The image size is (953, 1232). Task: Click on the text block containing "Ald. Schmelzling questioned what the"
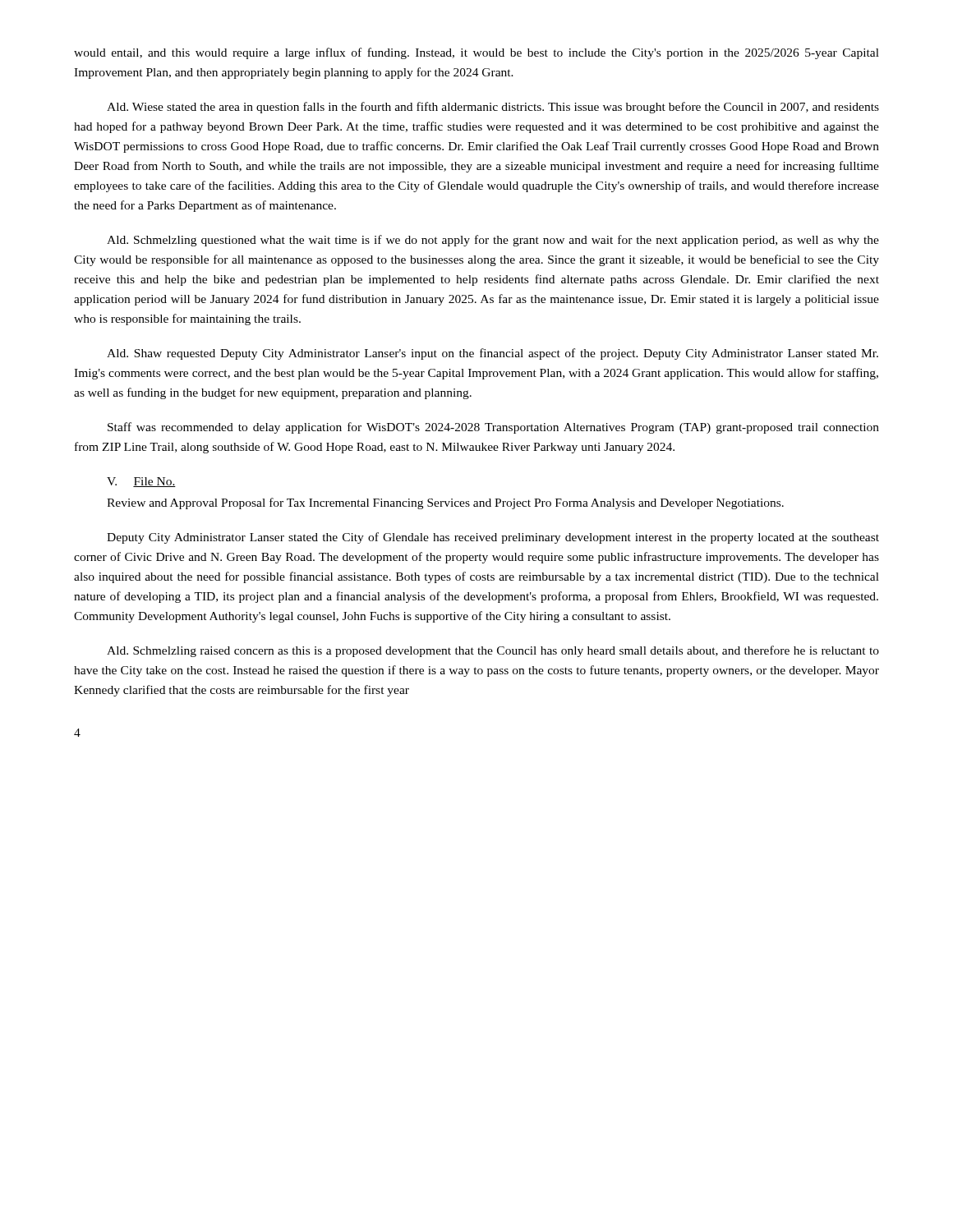[x=476, y=279]
